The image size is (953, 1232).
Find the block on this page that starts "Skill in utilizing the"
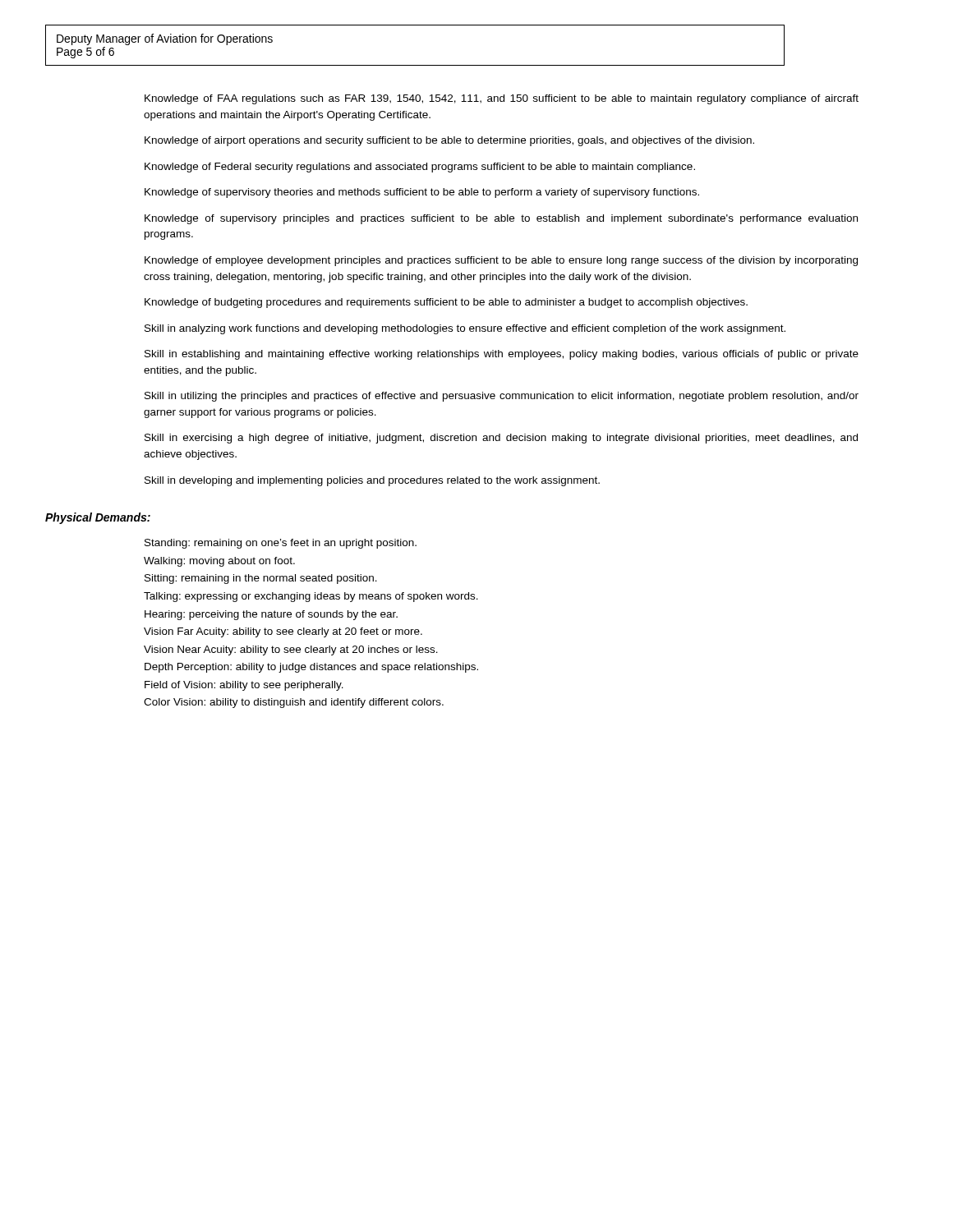501,404
